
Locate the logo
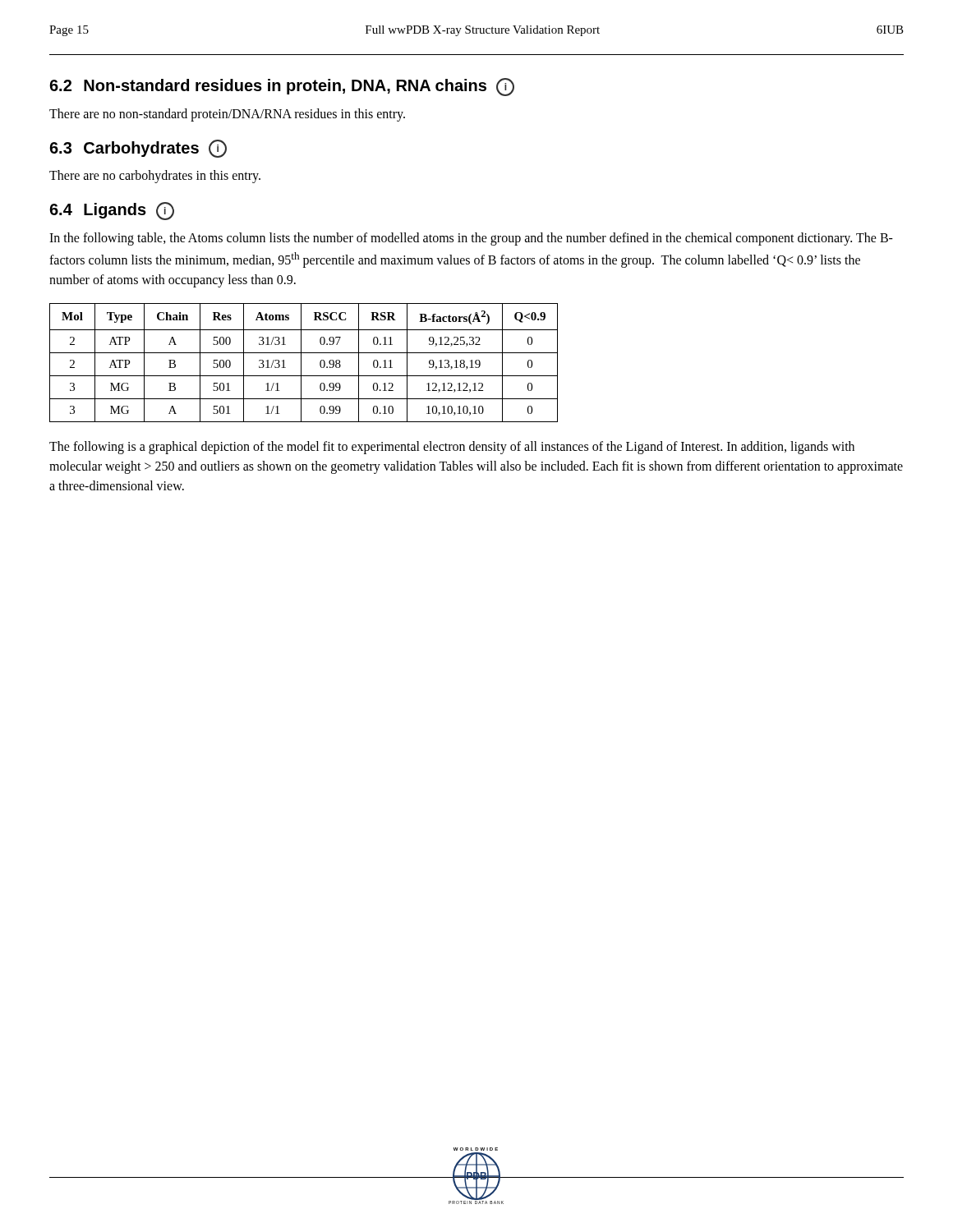[476, 1178]
